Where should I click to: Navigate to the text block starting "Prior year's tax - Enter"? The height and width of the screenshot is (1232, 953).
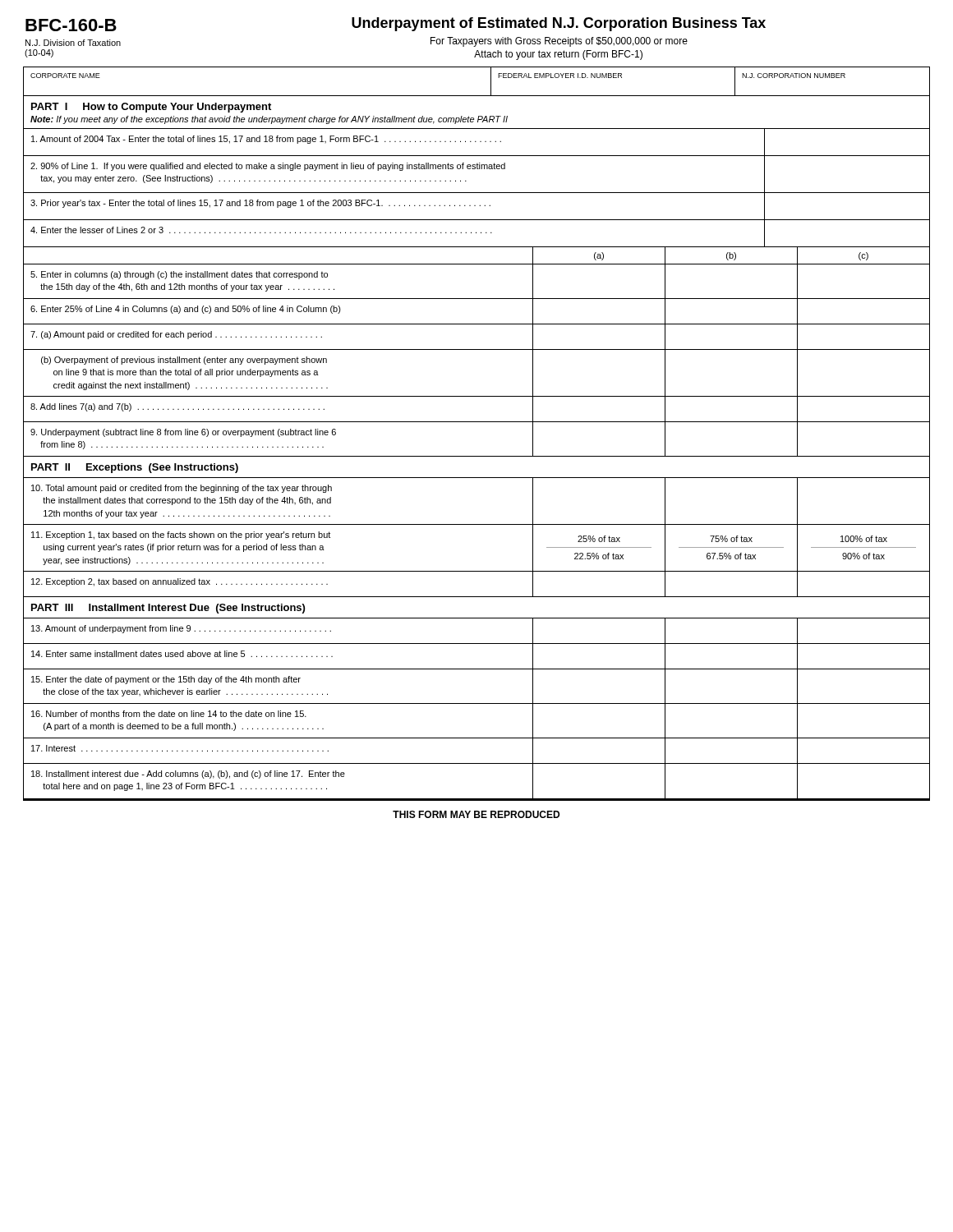[x=476, y=206]
